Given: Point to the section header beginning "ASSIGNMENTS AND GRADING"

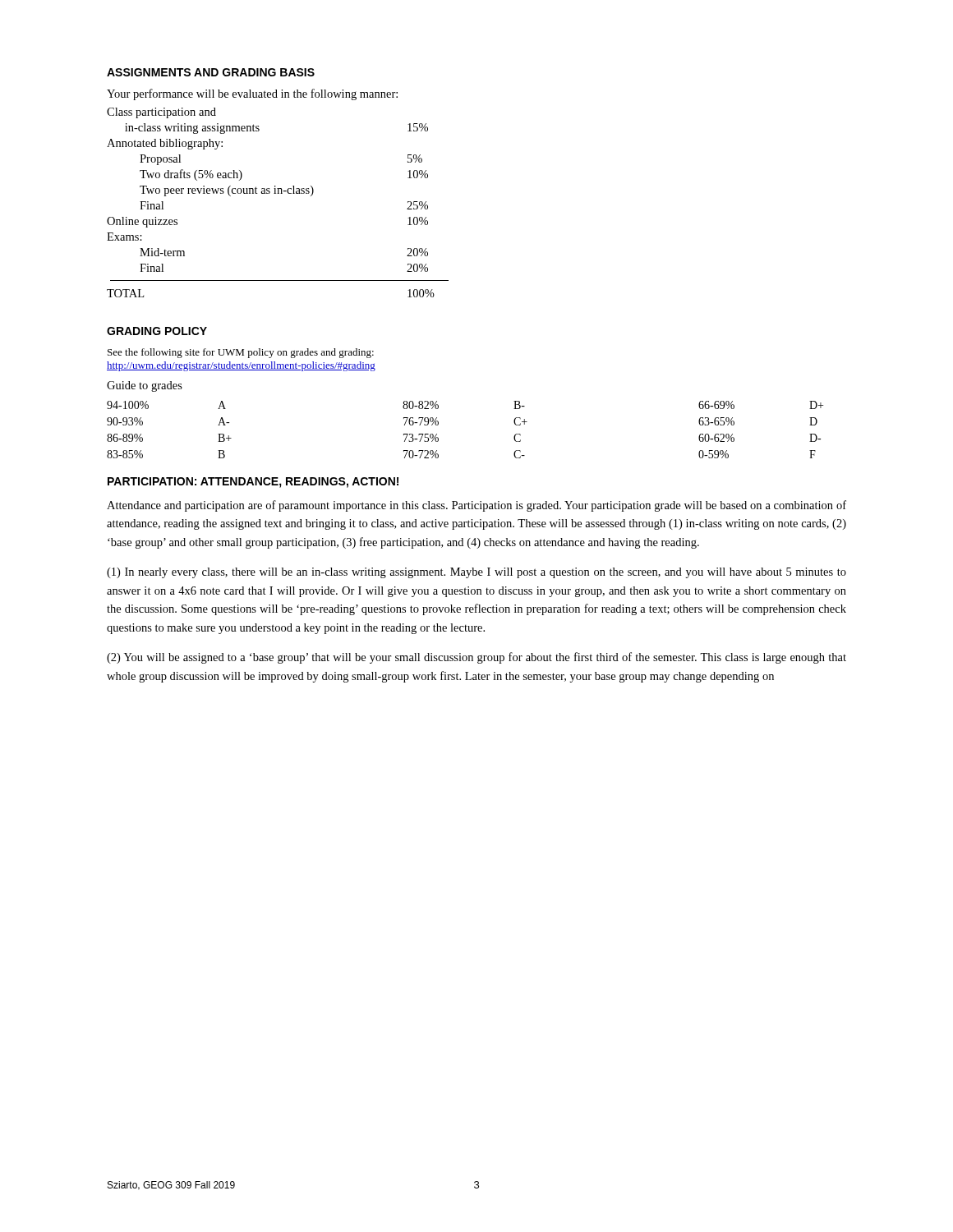Looking at the screenshot, I should tap(211, 72).
